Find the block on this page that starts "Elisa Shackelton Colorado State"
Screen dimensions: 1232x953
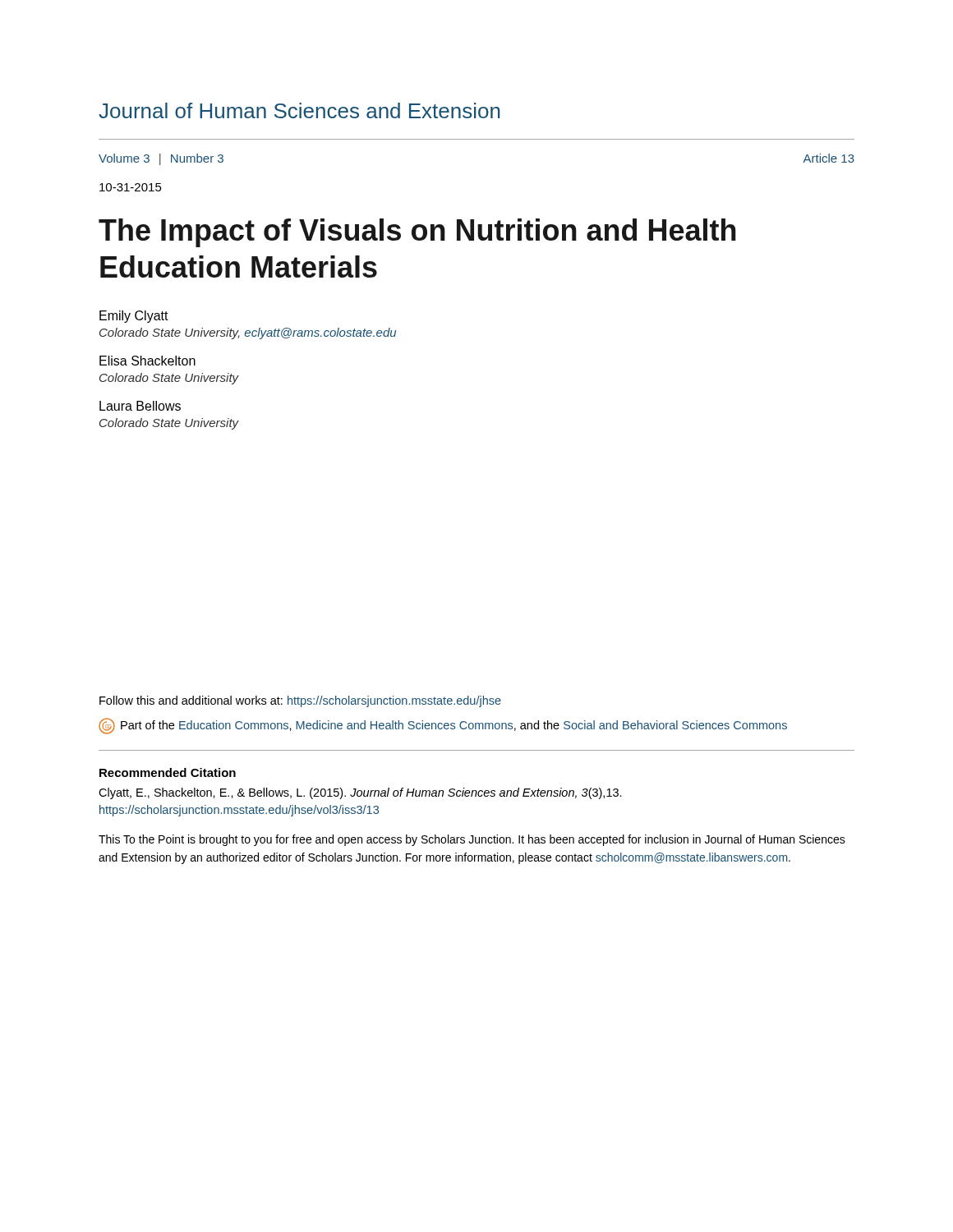[147, 361]
